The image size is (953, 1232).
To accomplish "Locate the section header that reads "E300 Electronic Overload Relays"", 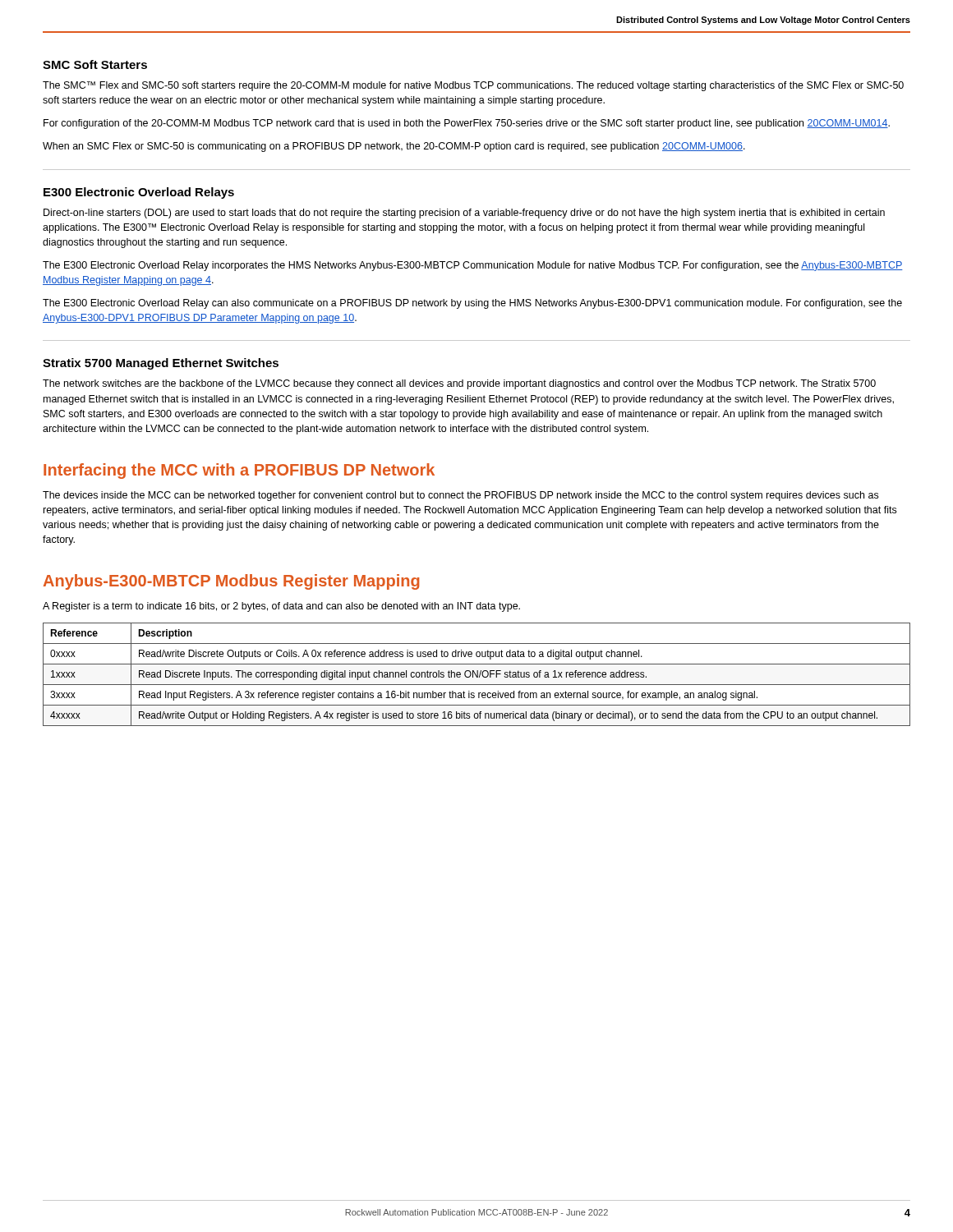I will point(139,191).
